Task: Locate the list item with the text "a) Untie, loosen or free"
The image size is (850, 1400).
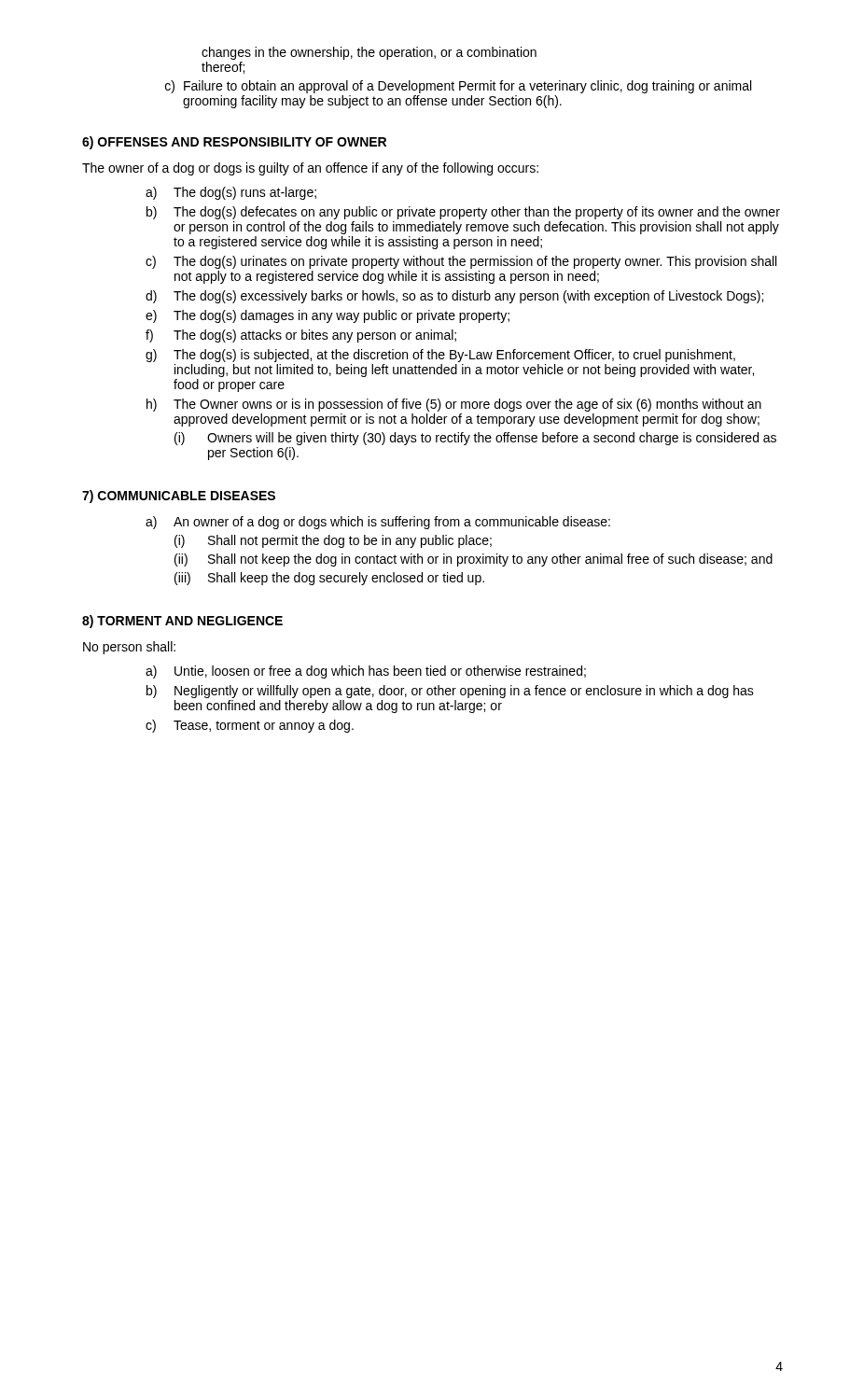Action: [464, 671]
